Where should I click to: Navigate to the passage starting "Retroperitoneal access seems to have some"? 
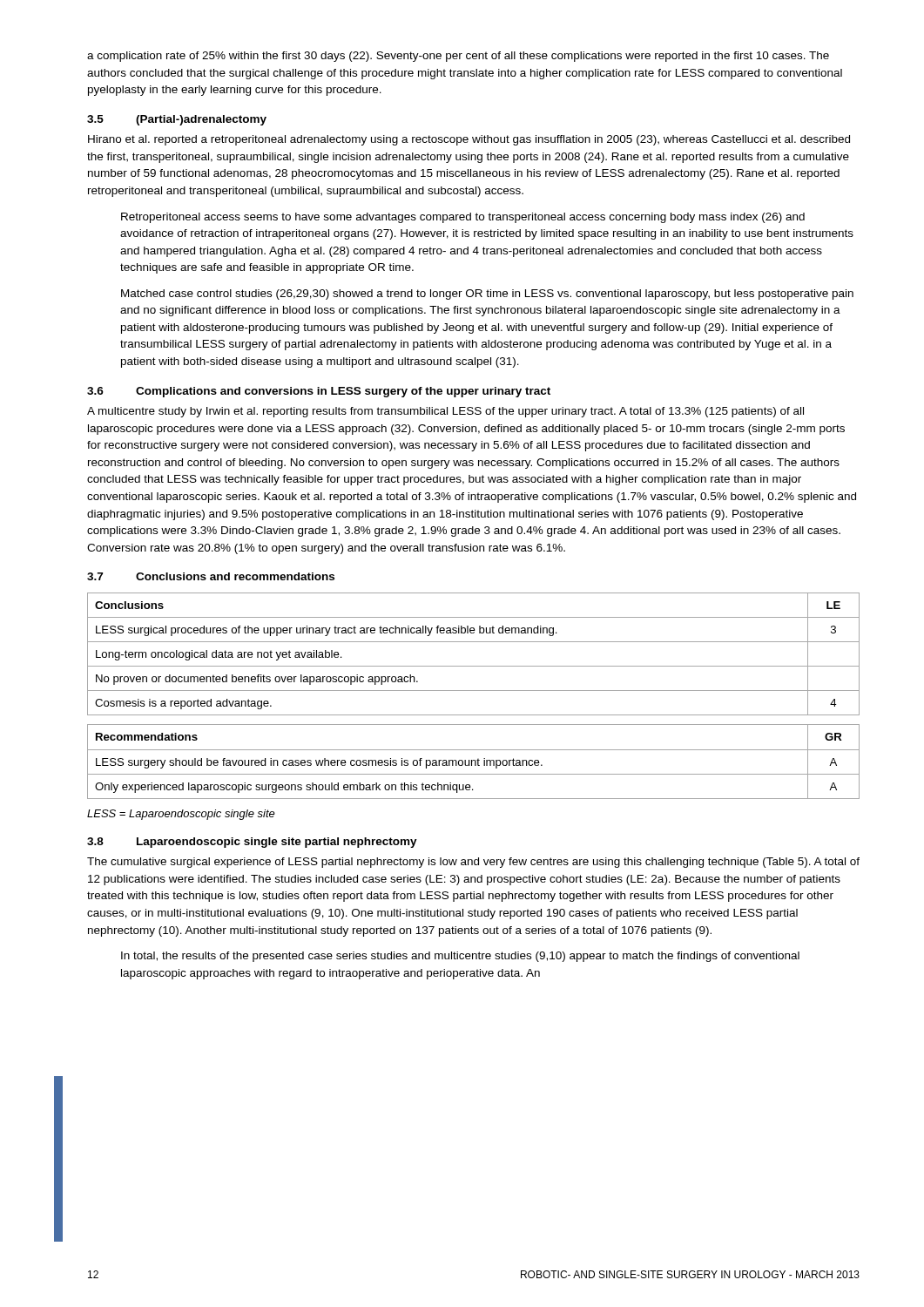point(487,242)
